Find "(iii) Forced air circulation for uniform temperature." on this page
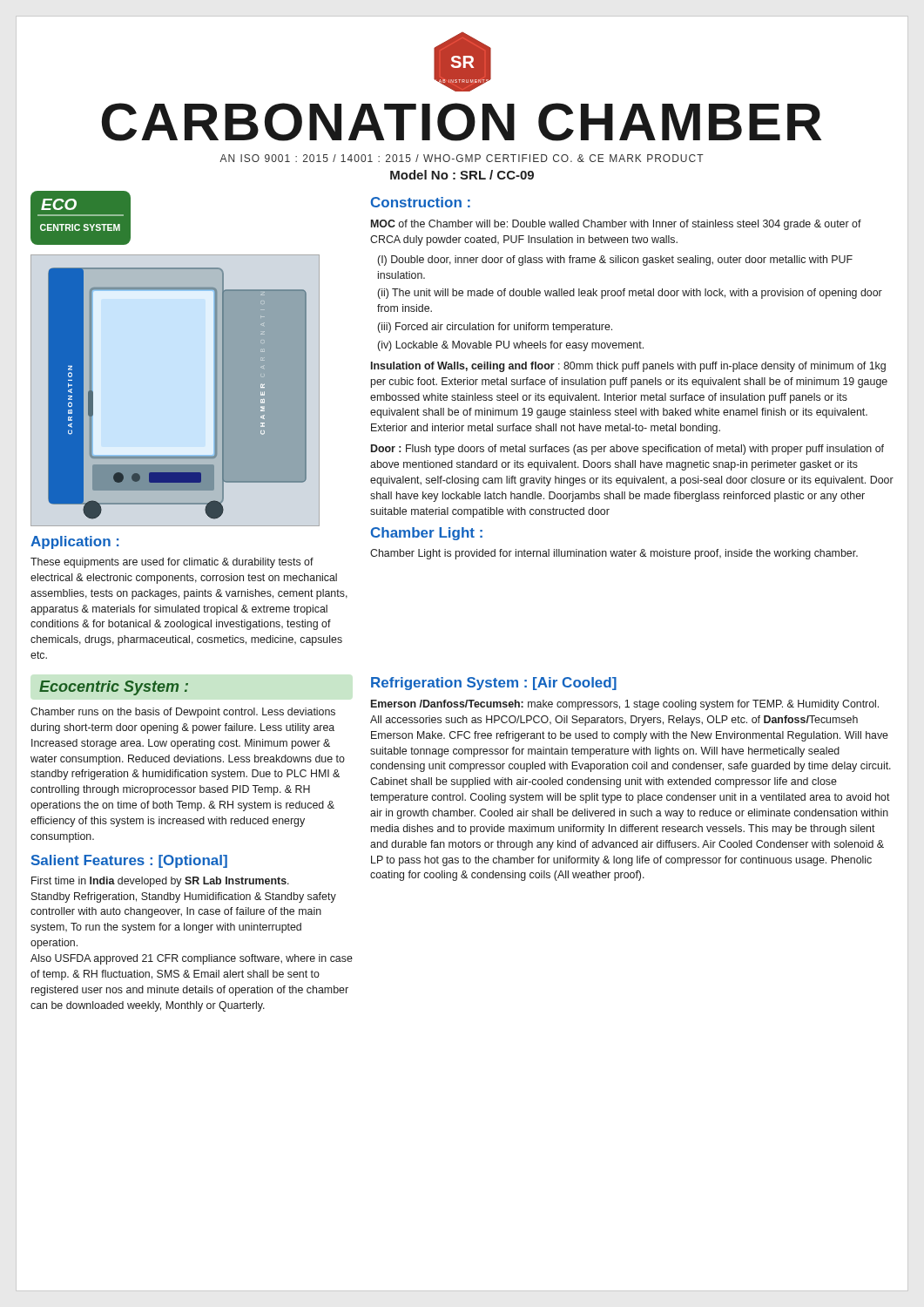The image size is (924, 1307). tap(495, 327)
